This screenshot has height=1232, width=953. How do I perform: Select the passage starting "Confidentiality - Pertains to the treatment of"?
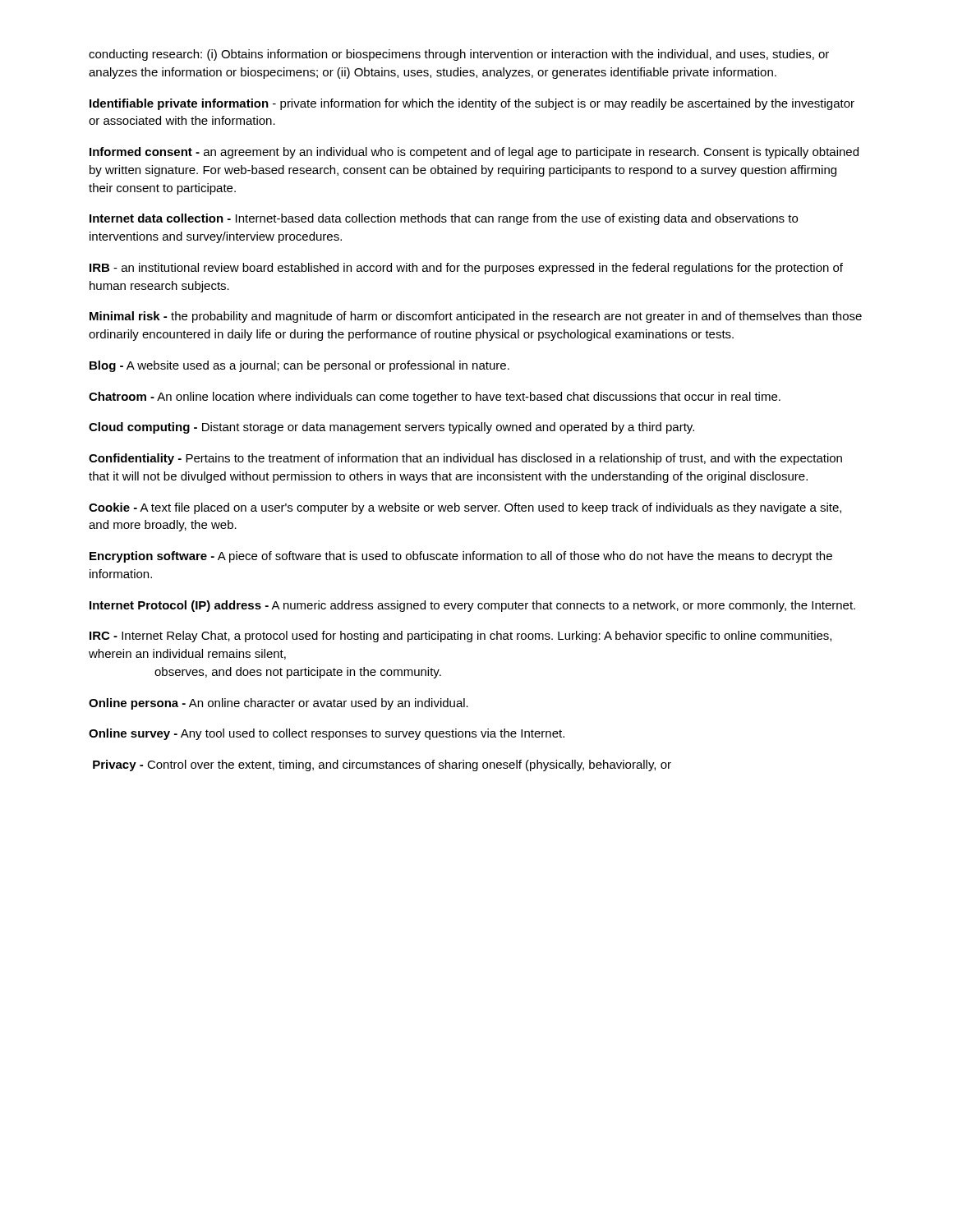click(x=466, y=467)
